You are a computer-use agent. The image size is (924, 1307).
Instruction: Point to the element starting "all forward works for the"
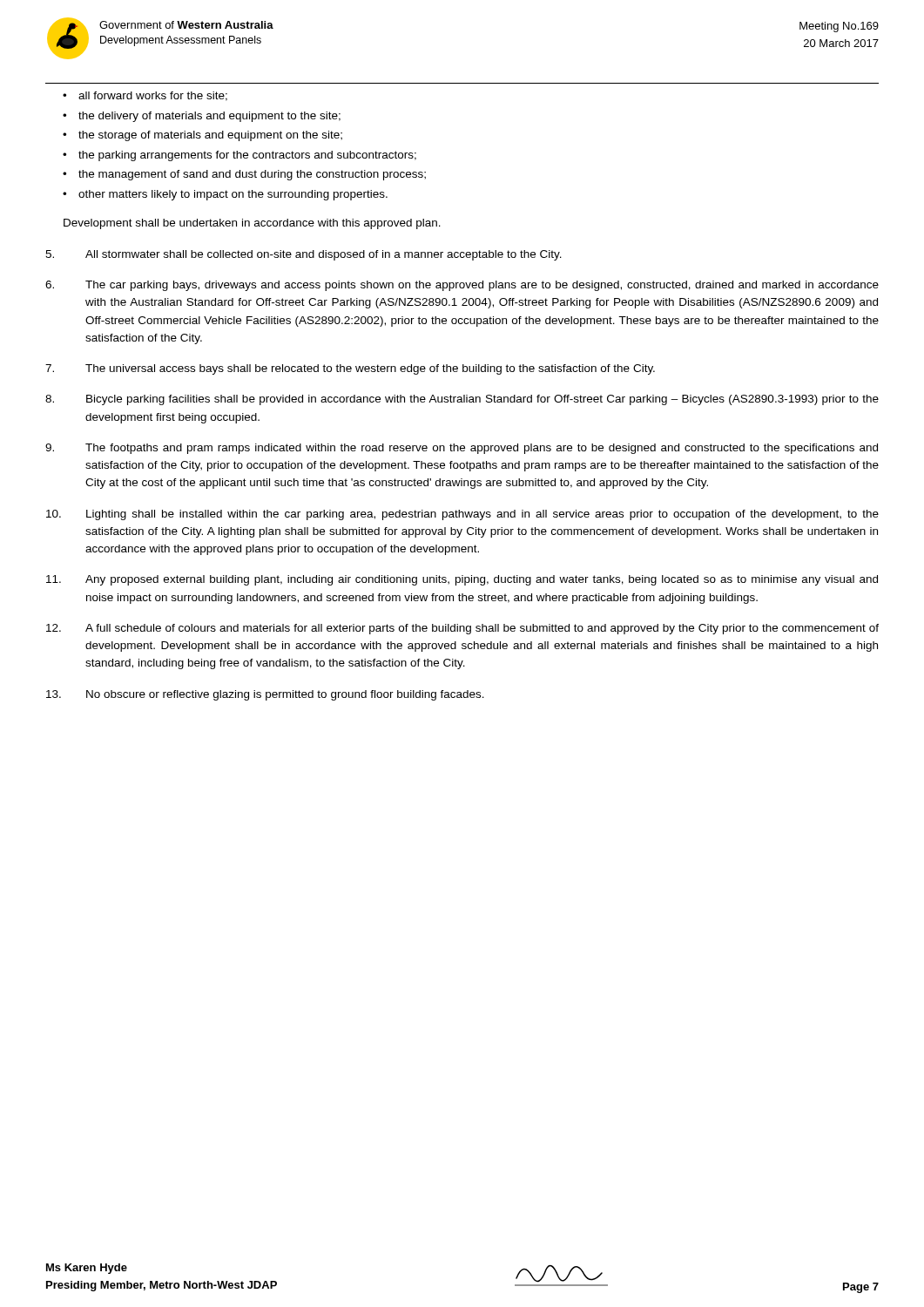(145, 96)
